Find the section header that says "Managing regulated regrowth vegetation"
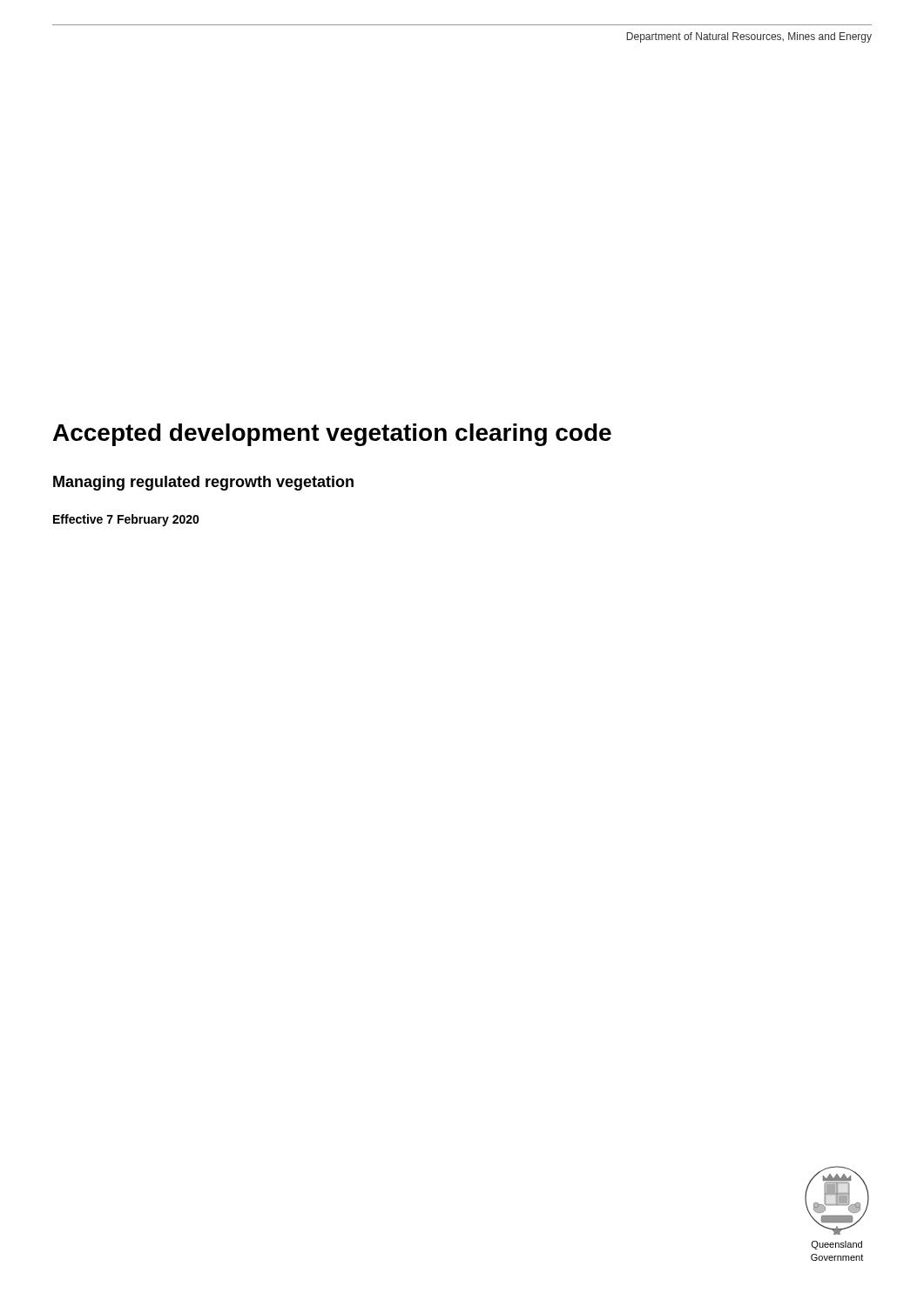The image size is (924, 1307). click(203, 483)
